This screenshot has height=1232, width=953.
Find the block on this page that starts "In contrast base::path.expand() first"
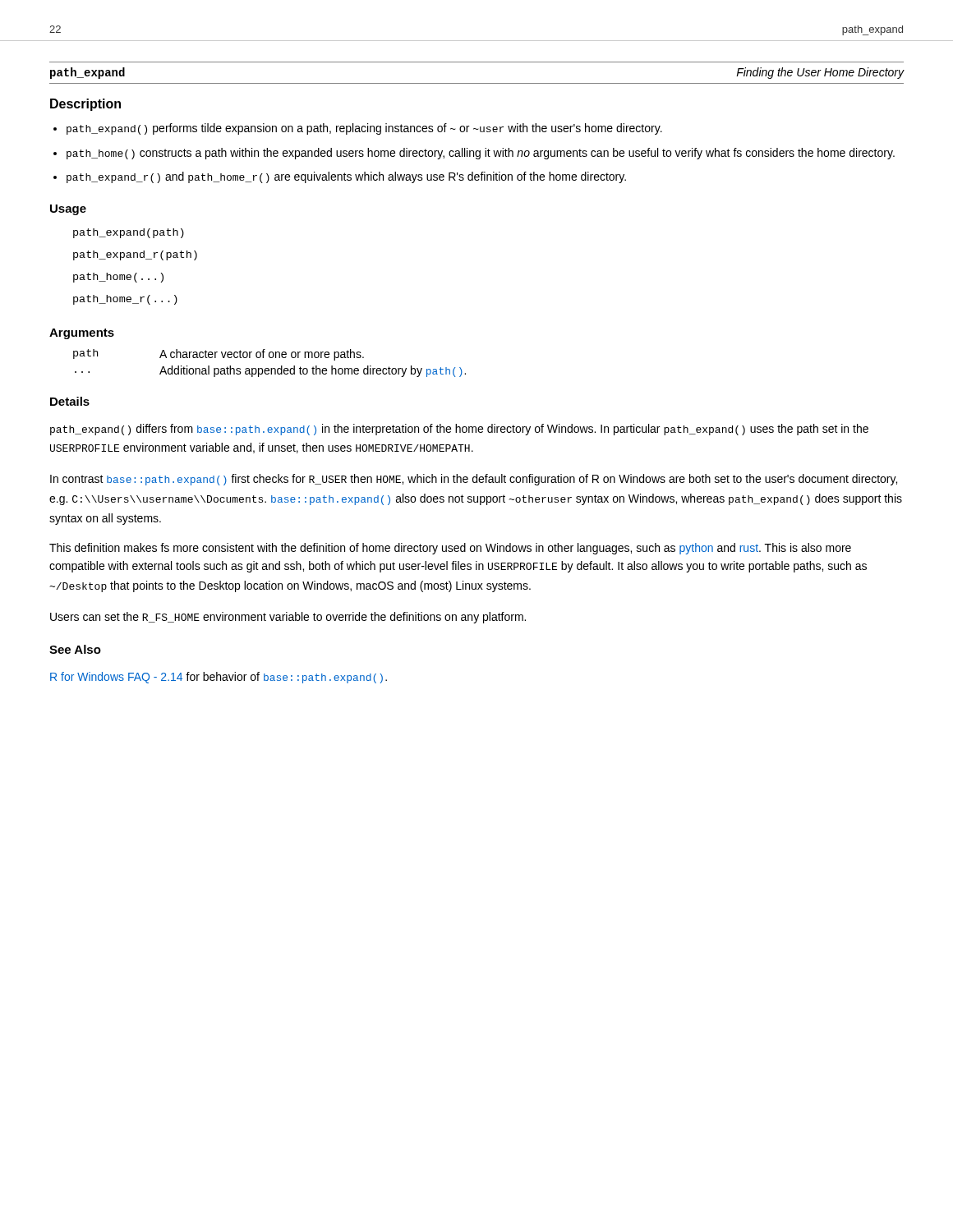click(476, 498)
